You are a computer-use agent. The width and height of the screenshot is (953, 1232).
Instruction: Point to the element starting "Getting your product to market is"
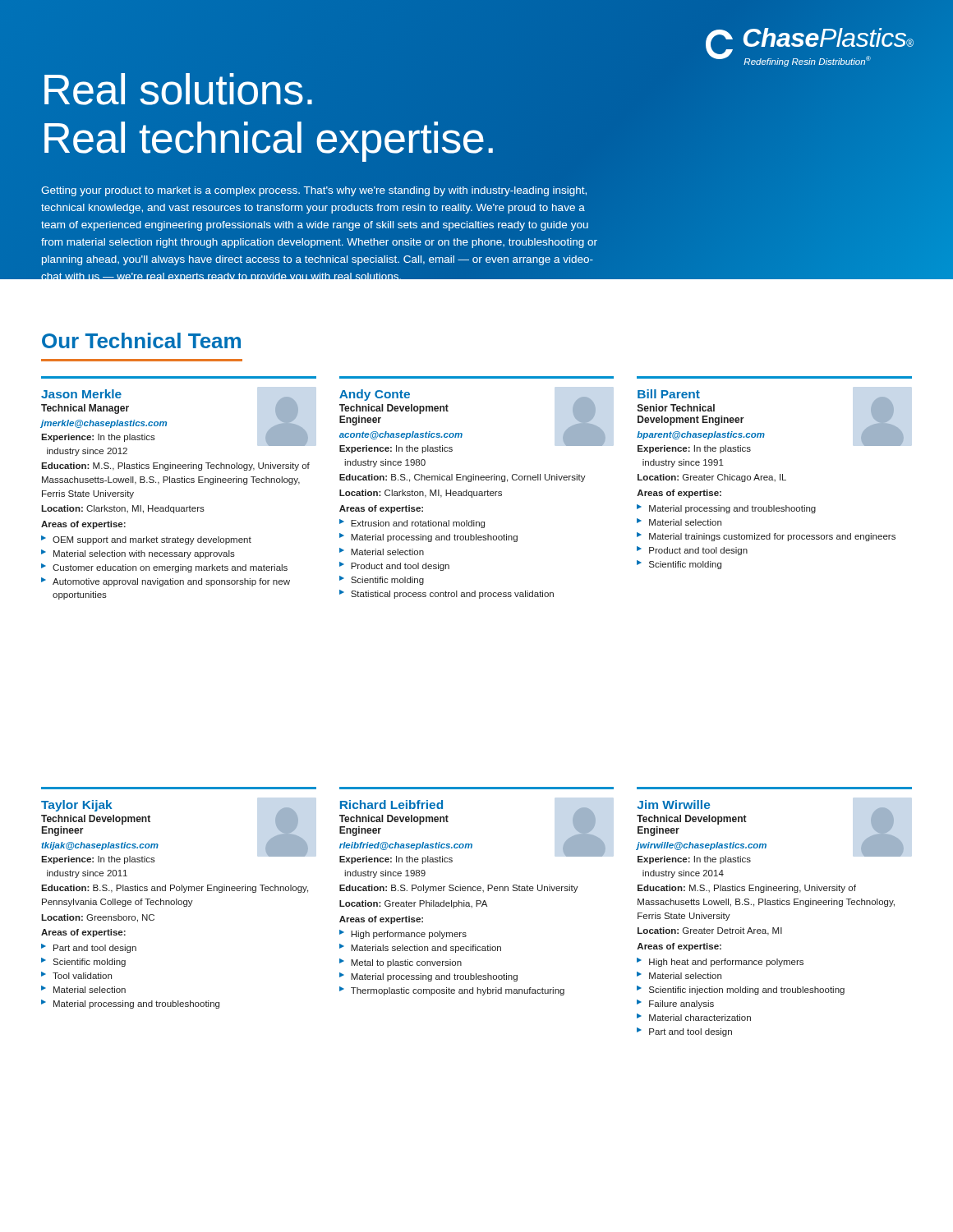[319, 233]
